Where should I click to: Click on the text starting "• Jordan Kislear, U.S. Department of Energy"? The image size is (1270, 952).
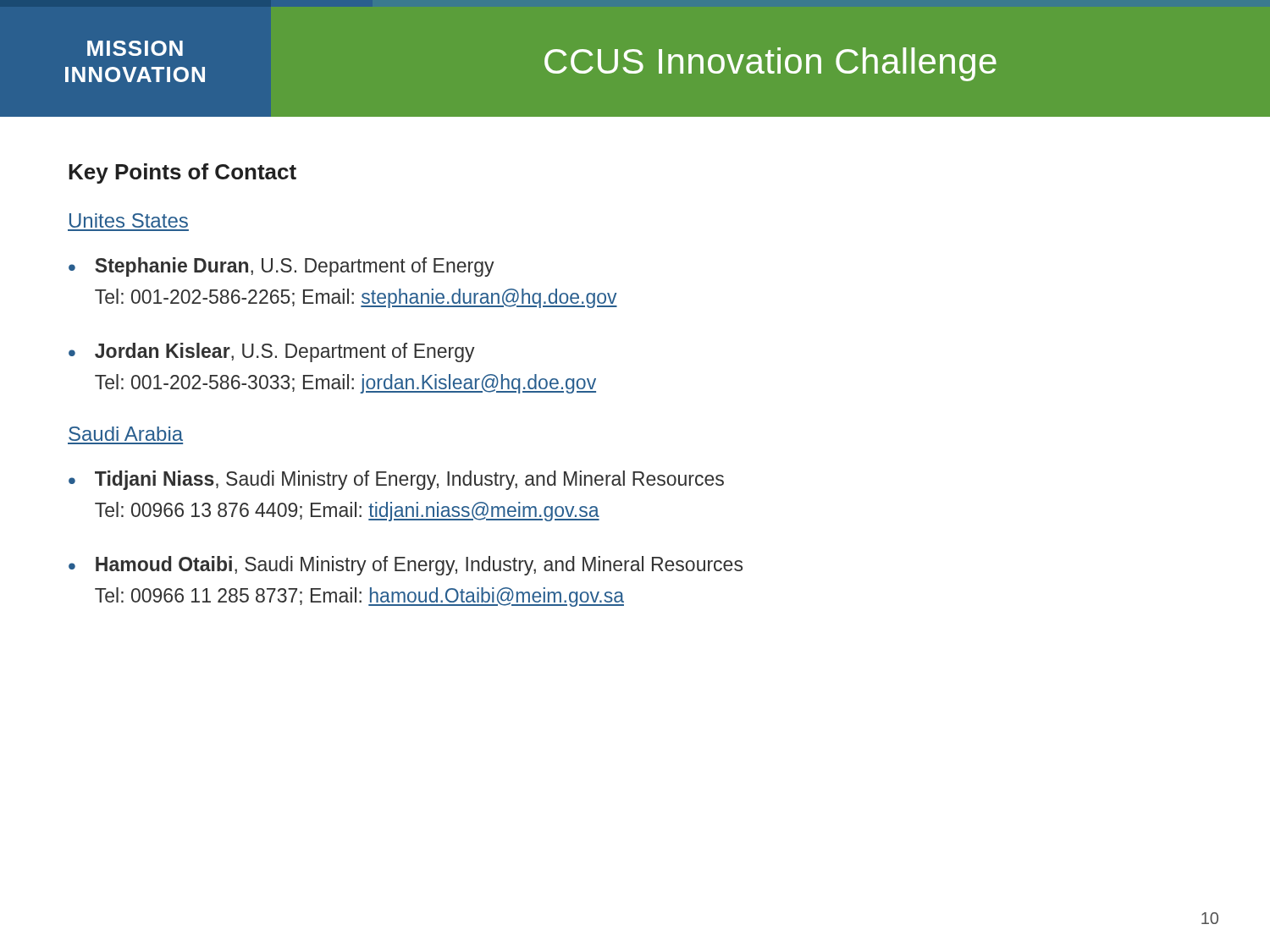click(x=272, y=352)
